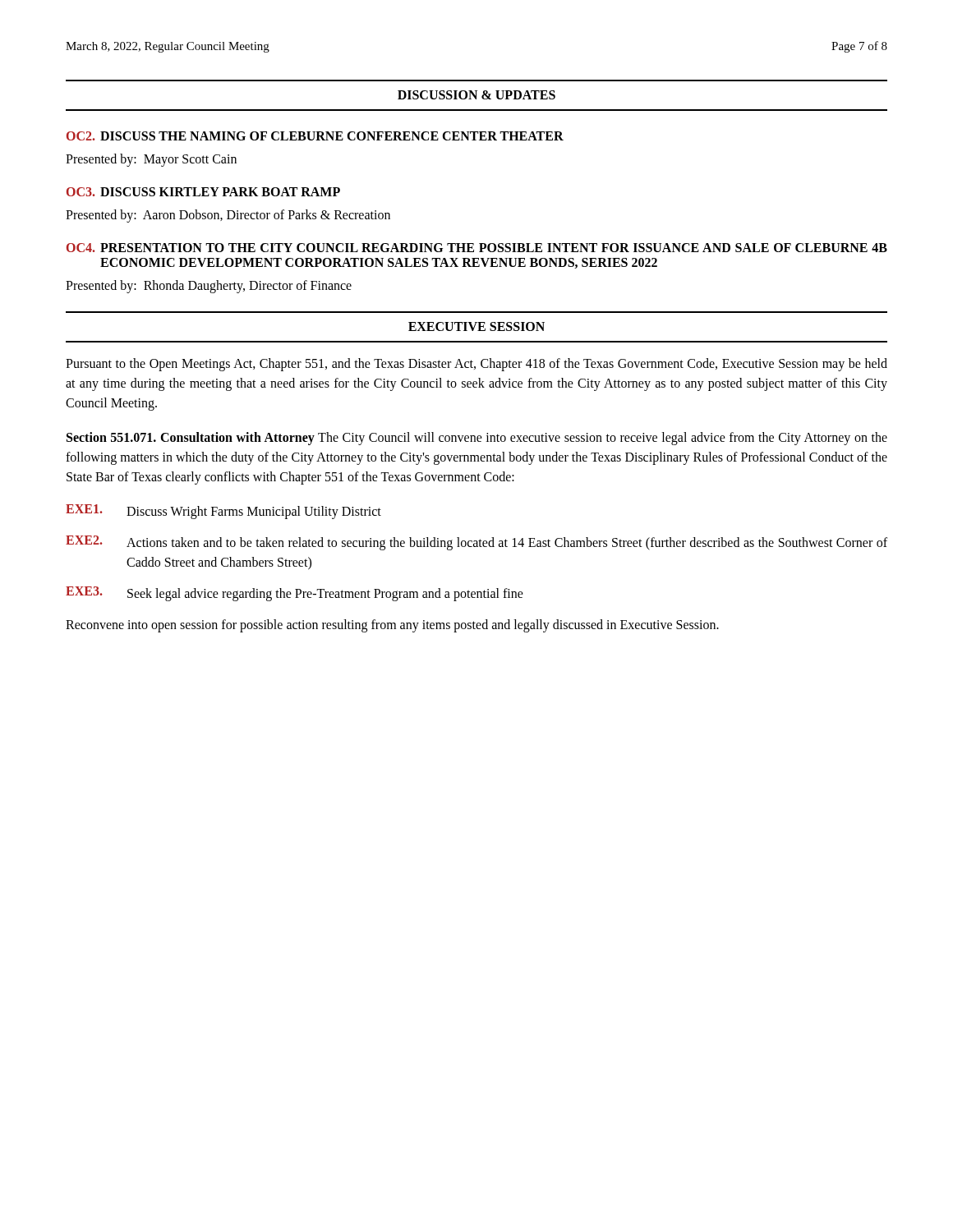Select the text containing "Presented by: Mayor Scott Cain"

click(x=151, y=159)
